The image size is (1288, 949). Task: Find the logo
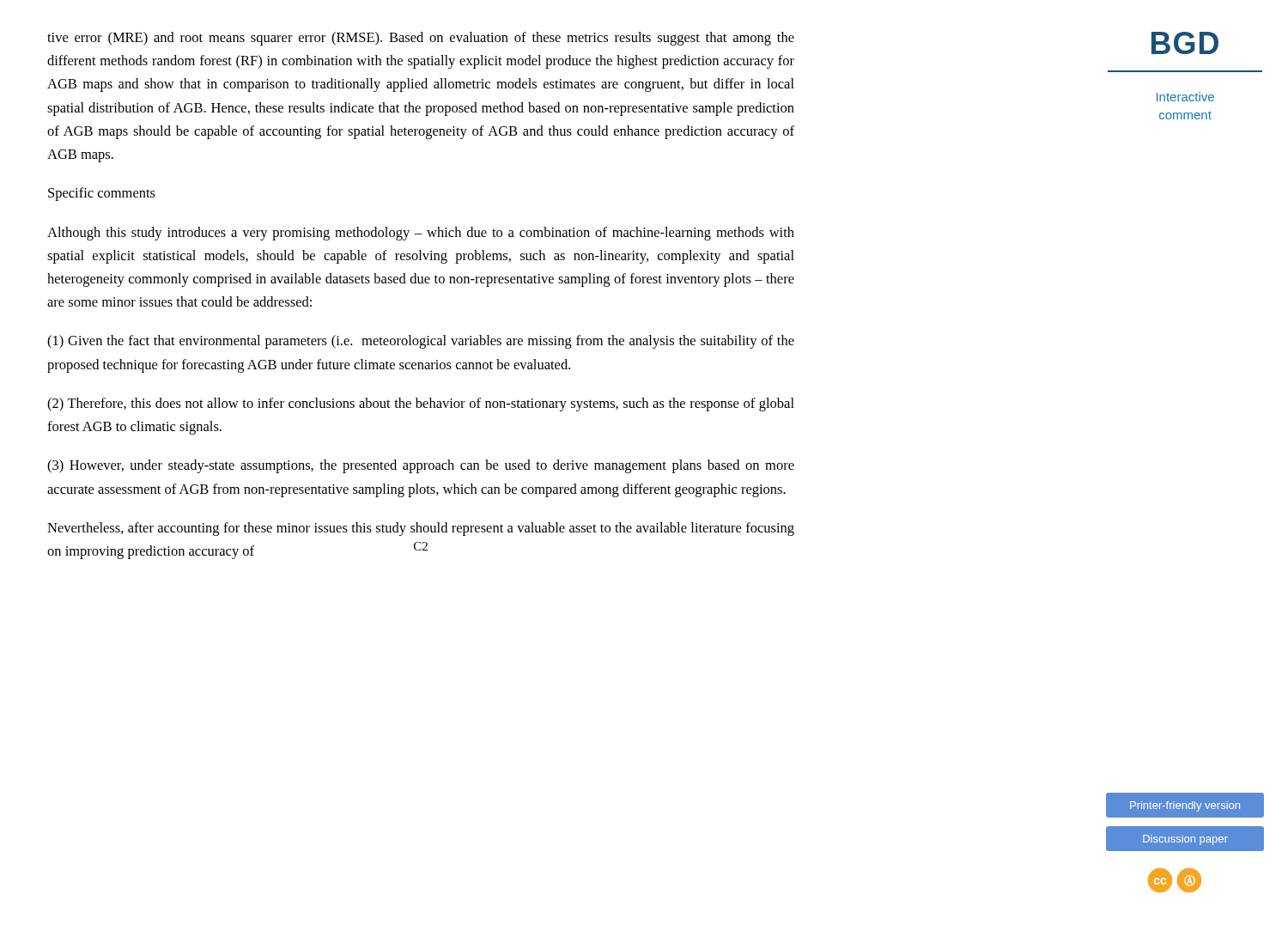(1185, 882)
